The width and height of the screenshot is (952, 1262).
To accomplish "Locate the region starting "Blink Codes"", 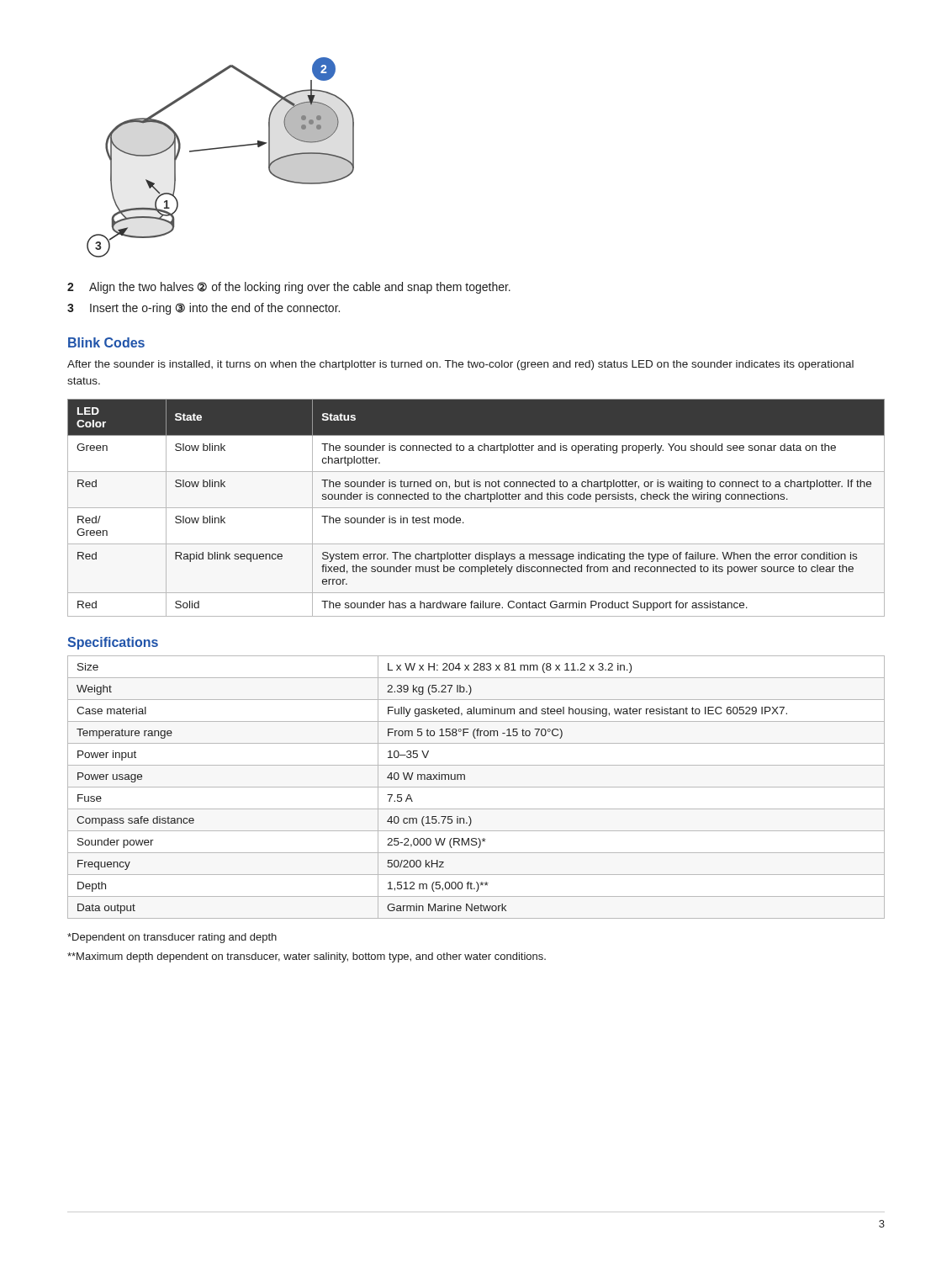I will pyautogui.click(x=106, y=343).
